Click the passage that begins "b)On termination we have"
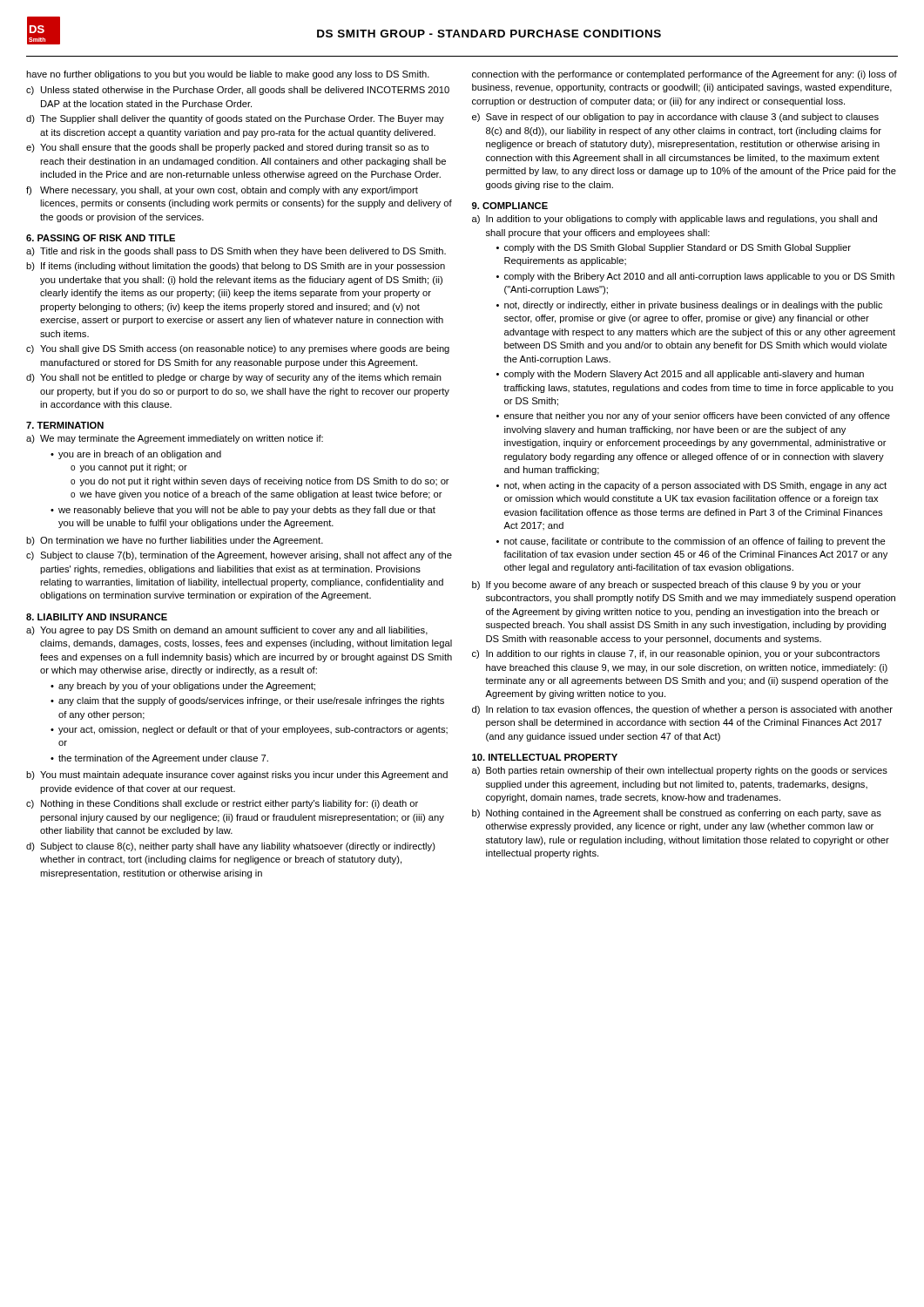 [x=239, y=541]
